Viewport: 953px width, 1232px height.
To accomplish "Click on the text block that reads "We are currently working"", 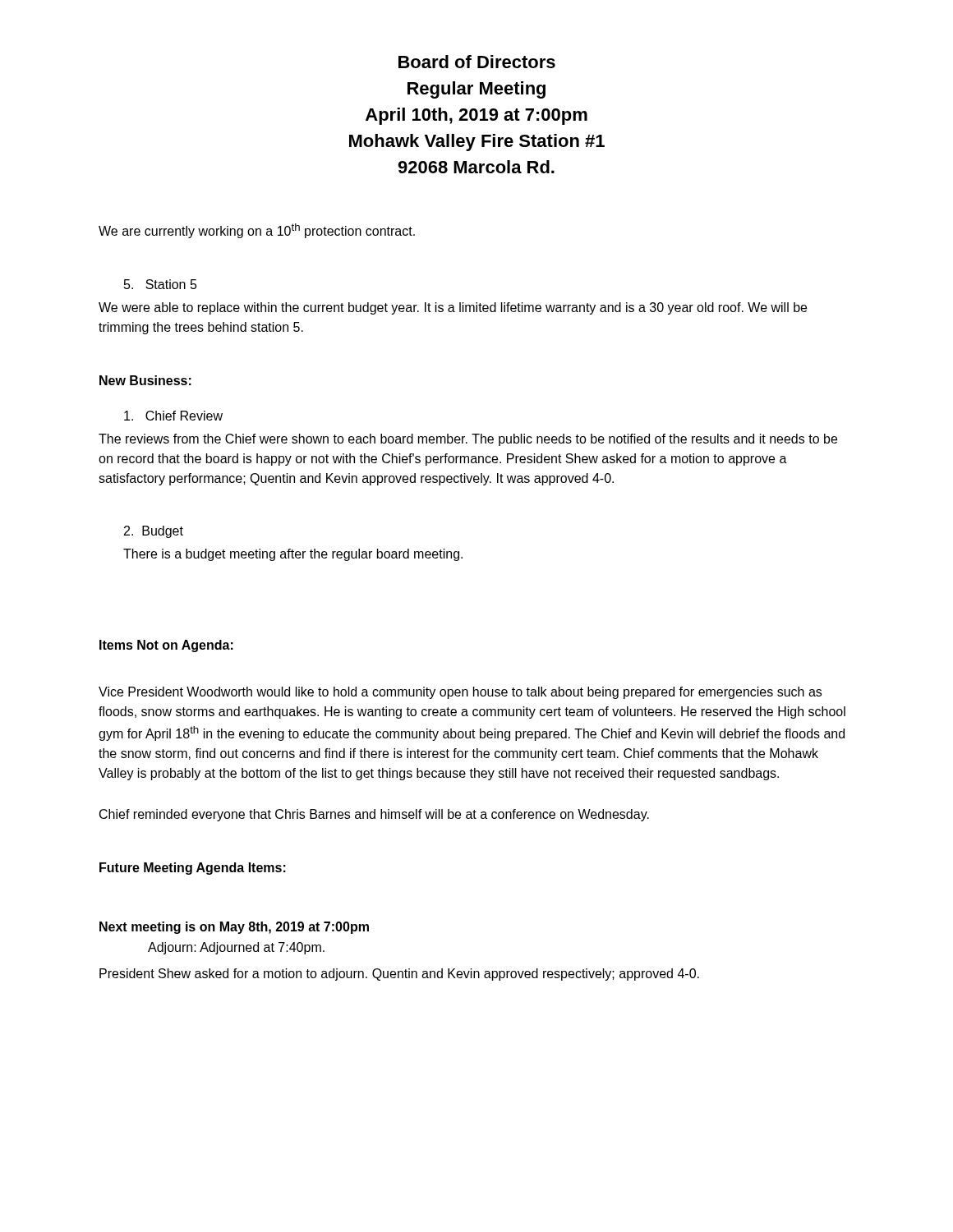I will click(x=257, y=230).
